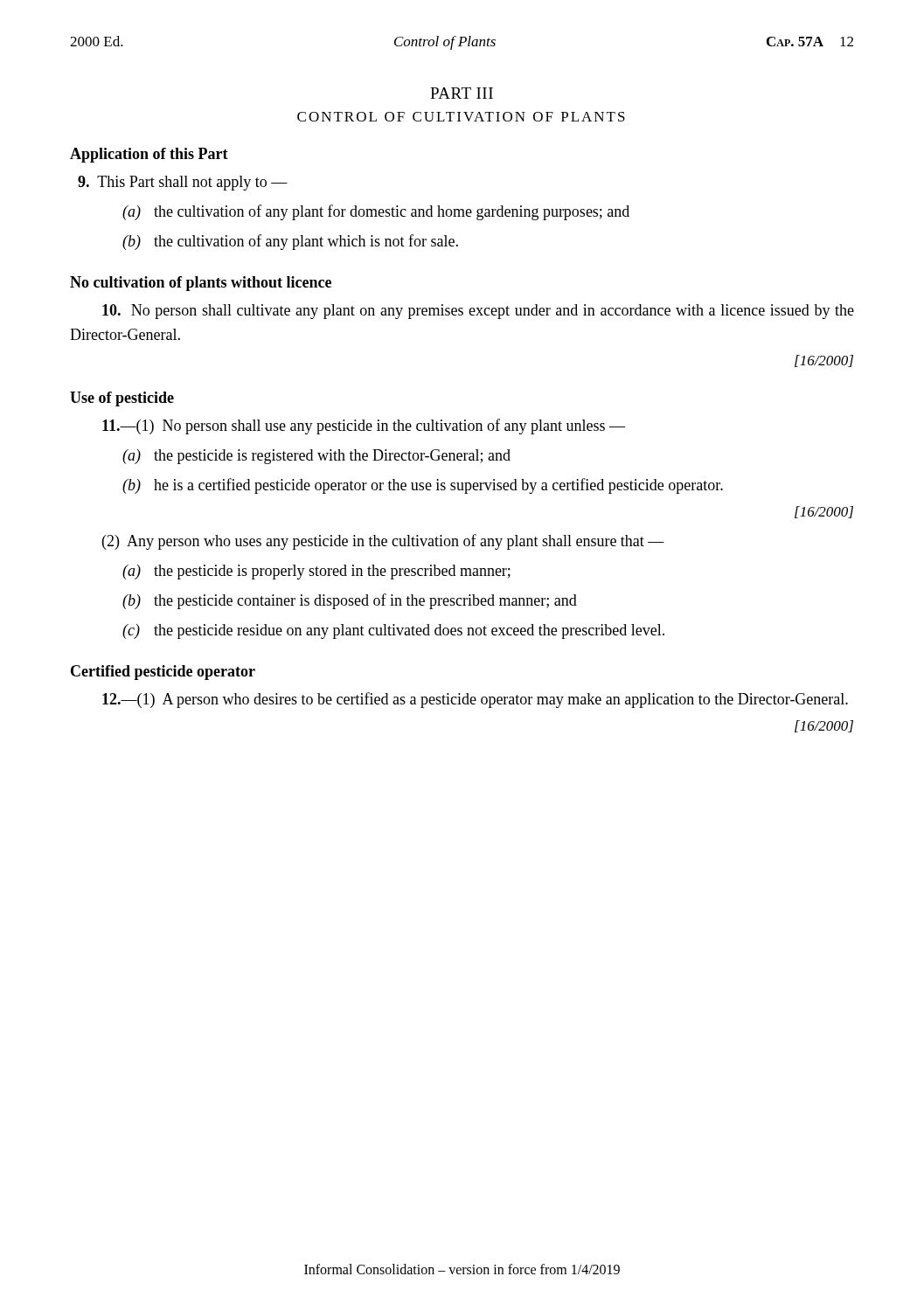Where is the passage that starts "This Part shall"?
This screenshot has width=924, height=1311.
tap(178, 182)
